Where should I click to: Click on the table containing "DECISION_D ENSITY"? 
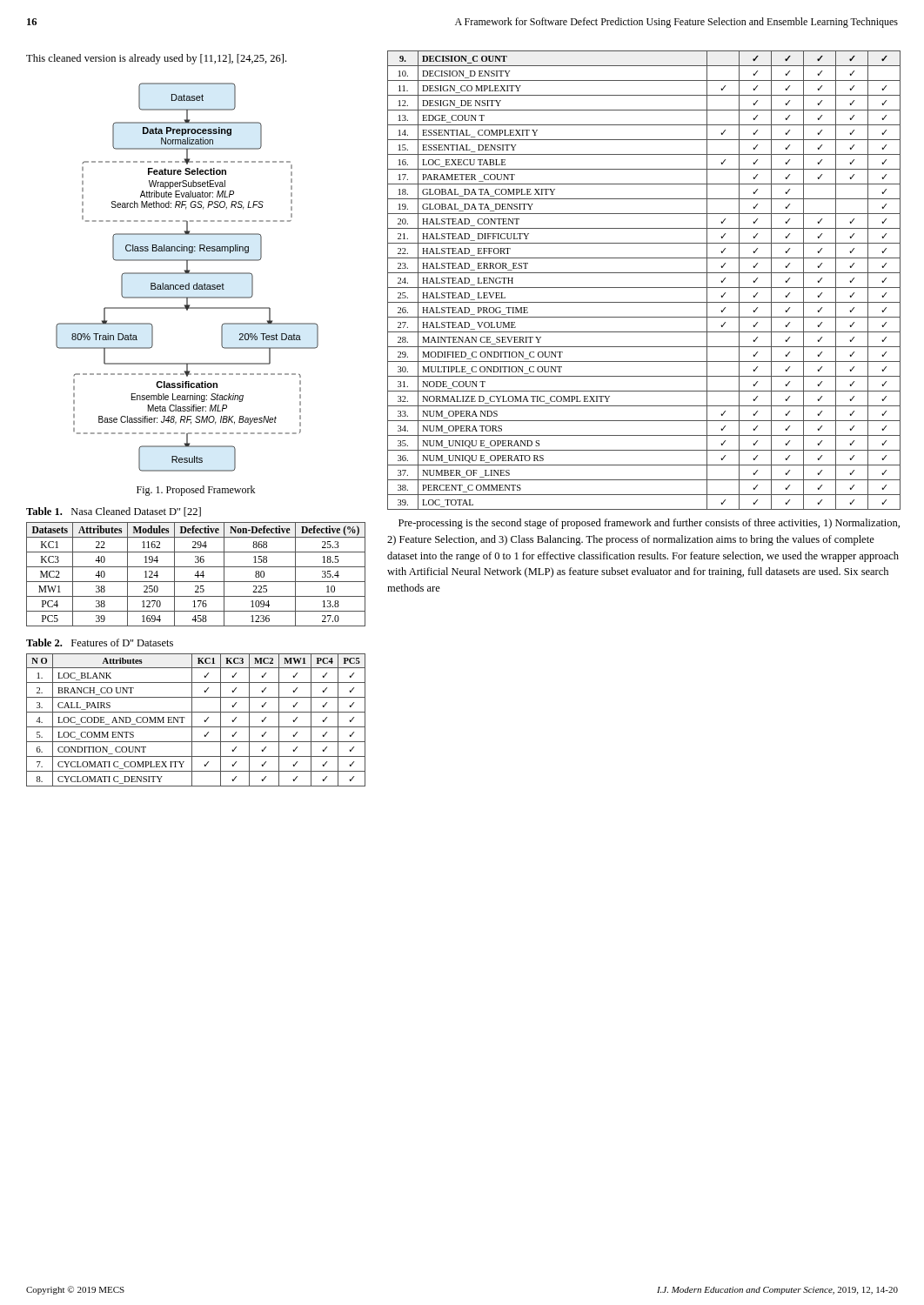(x=644, y=280)
